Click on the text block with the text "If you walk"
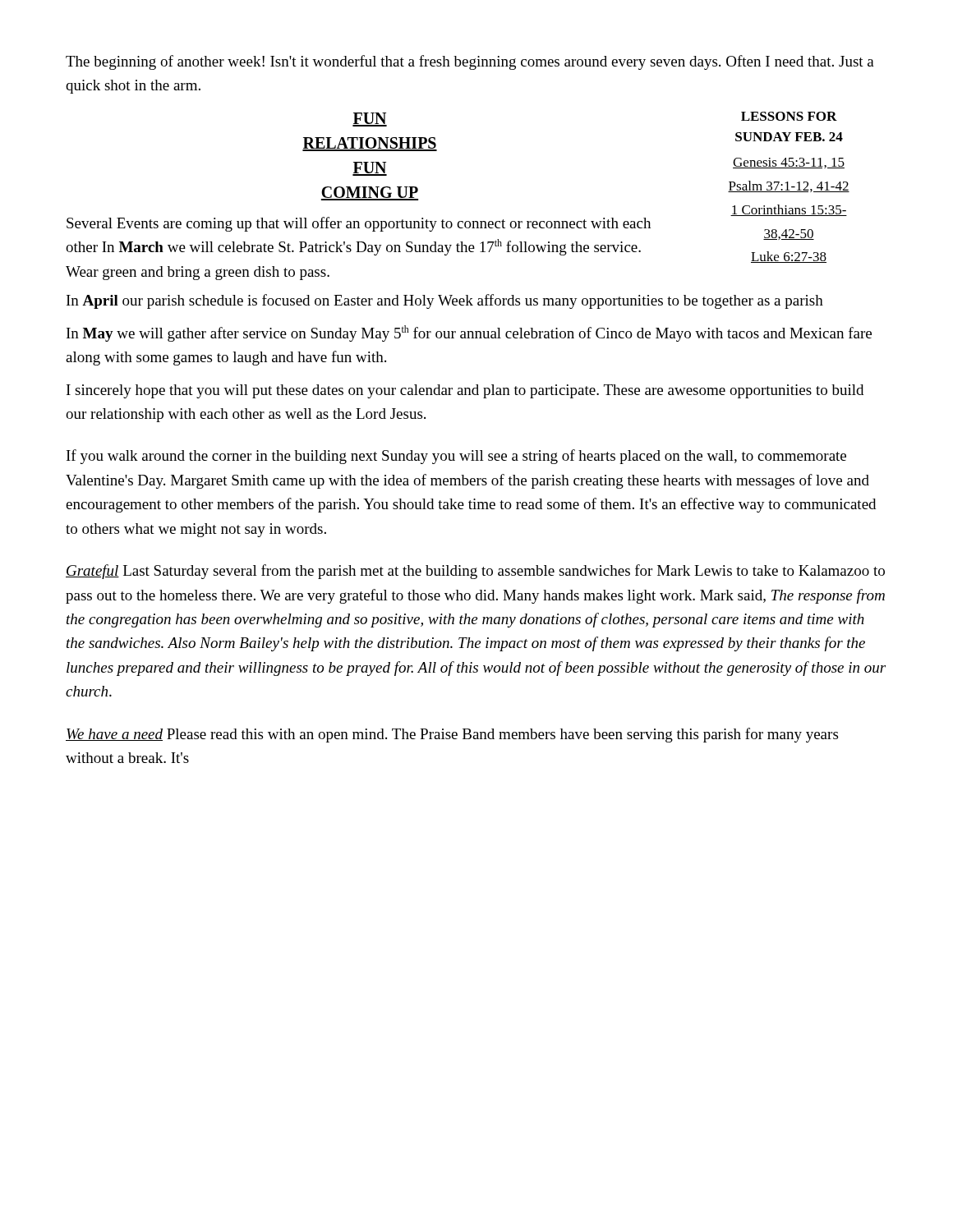 471,492
